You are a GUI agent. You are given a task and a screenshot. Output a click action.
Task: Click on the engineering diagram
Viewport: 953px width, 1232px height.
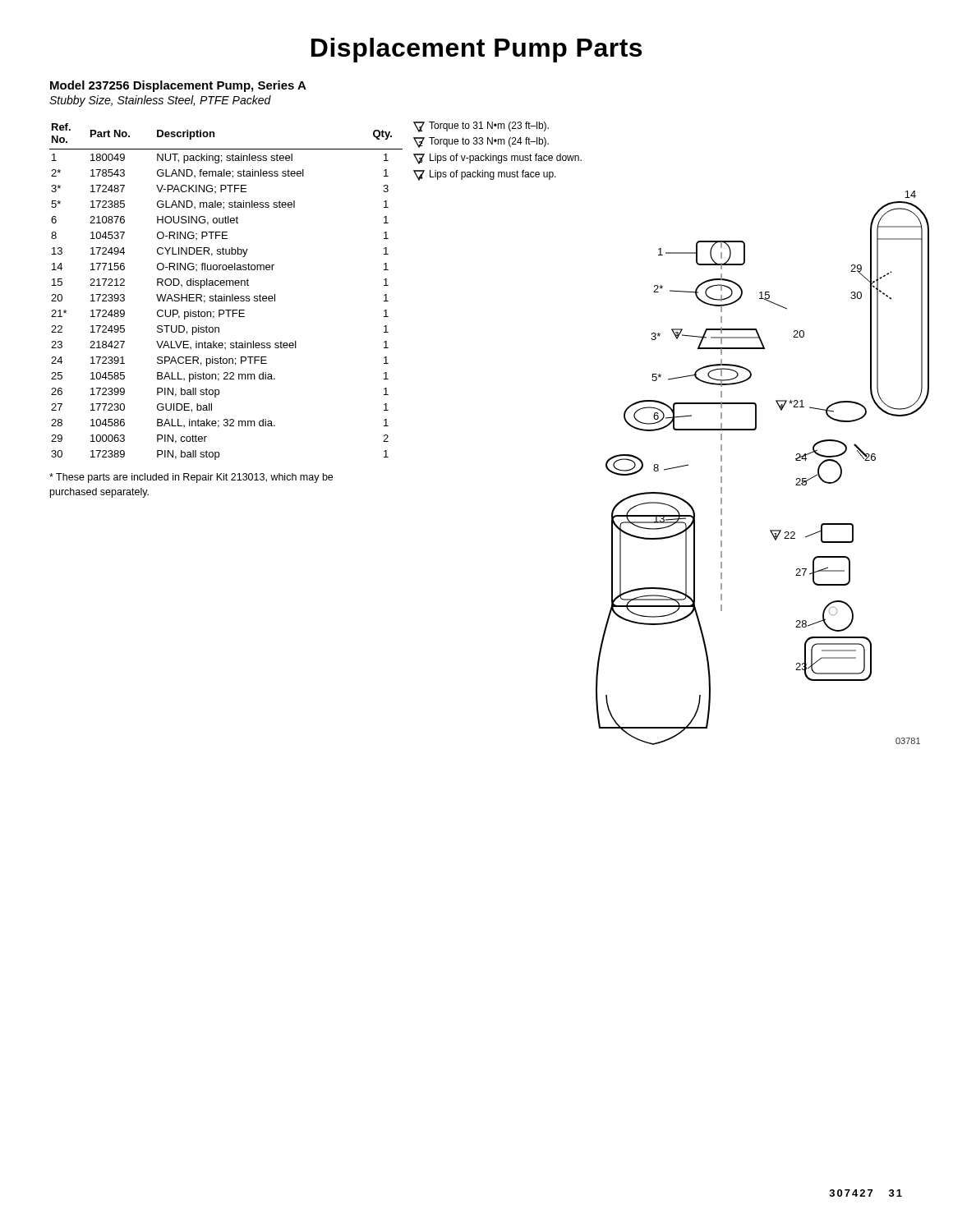pyautogui.click(x=674, y=444)
